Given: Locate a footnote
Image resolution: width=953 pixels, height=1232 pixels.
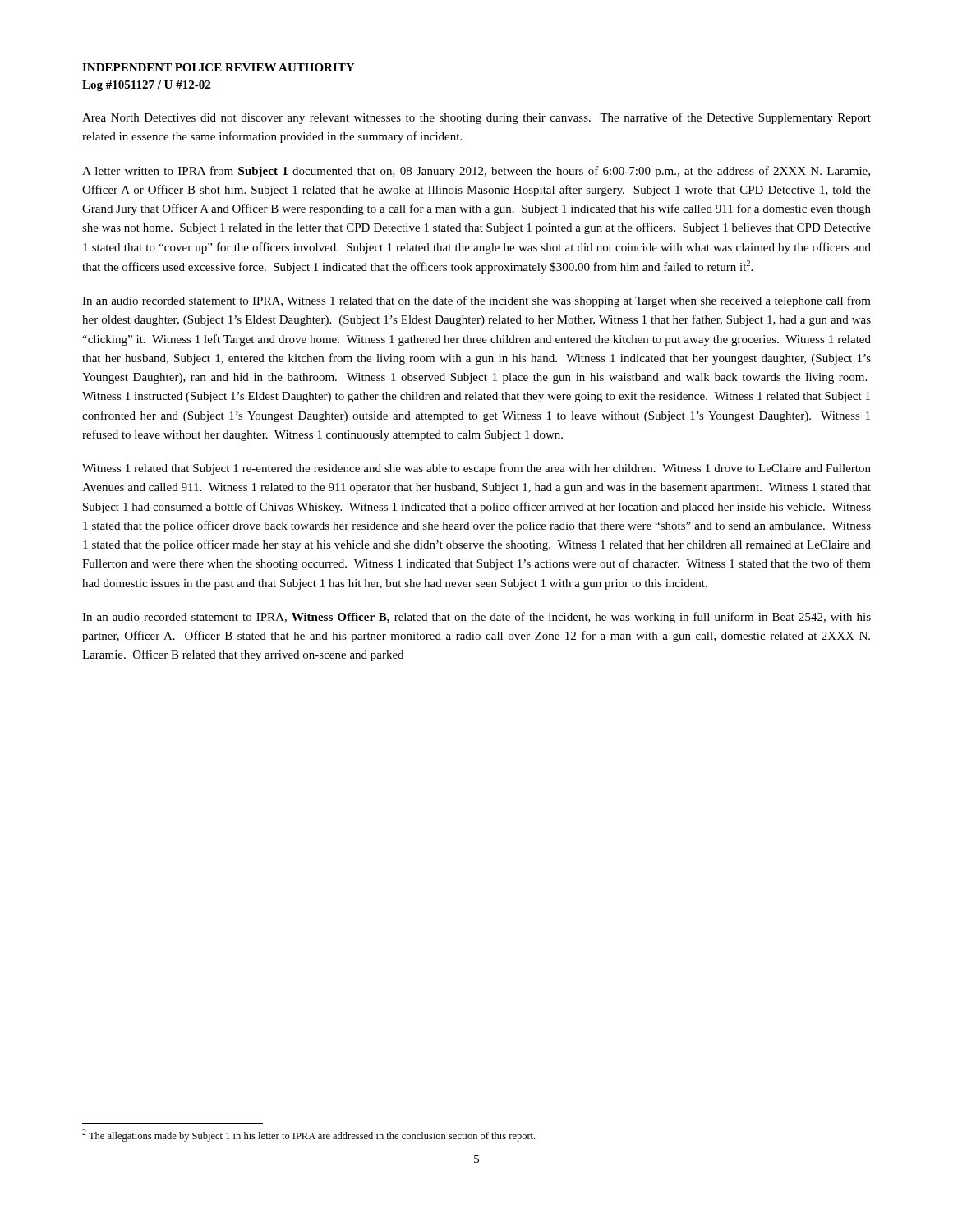Looking at the screenshot, I should click(309, 1133).
